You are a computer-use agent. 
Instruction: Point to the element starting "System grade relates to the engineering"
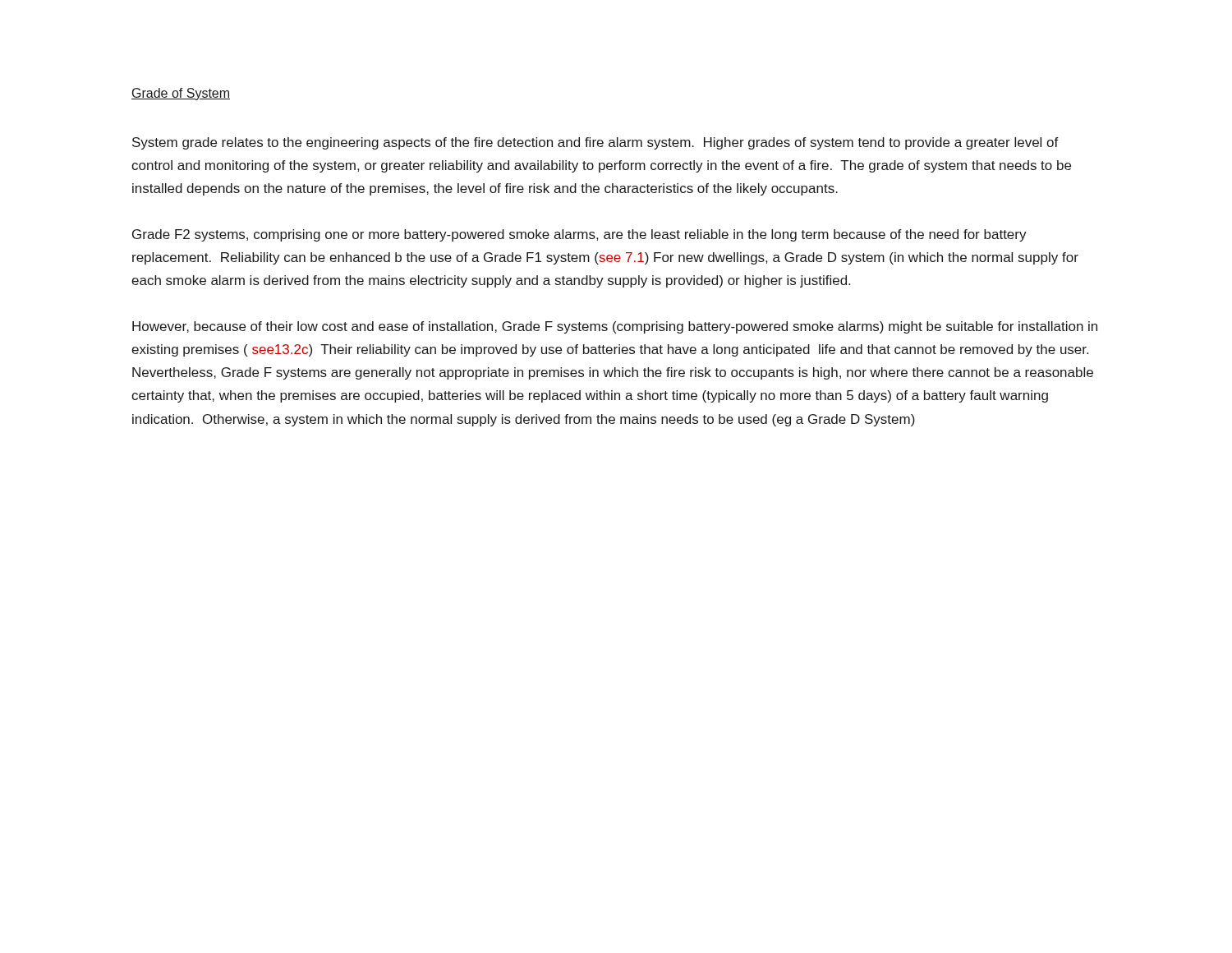[x=602, y=166]
